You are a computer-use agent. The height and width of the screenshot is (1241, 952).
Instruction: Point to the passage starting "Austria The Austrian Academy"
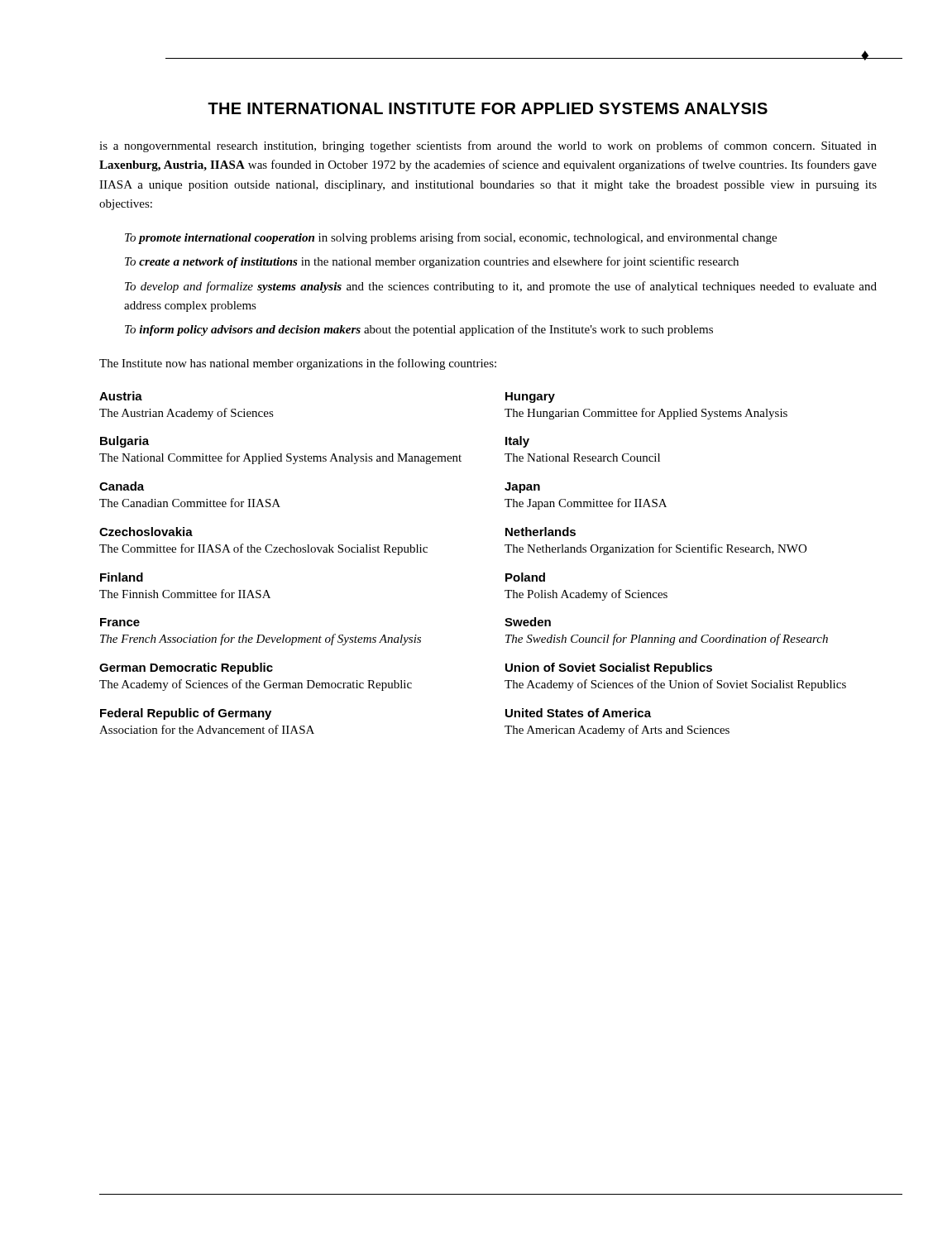click(121, 396)
